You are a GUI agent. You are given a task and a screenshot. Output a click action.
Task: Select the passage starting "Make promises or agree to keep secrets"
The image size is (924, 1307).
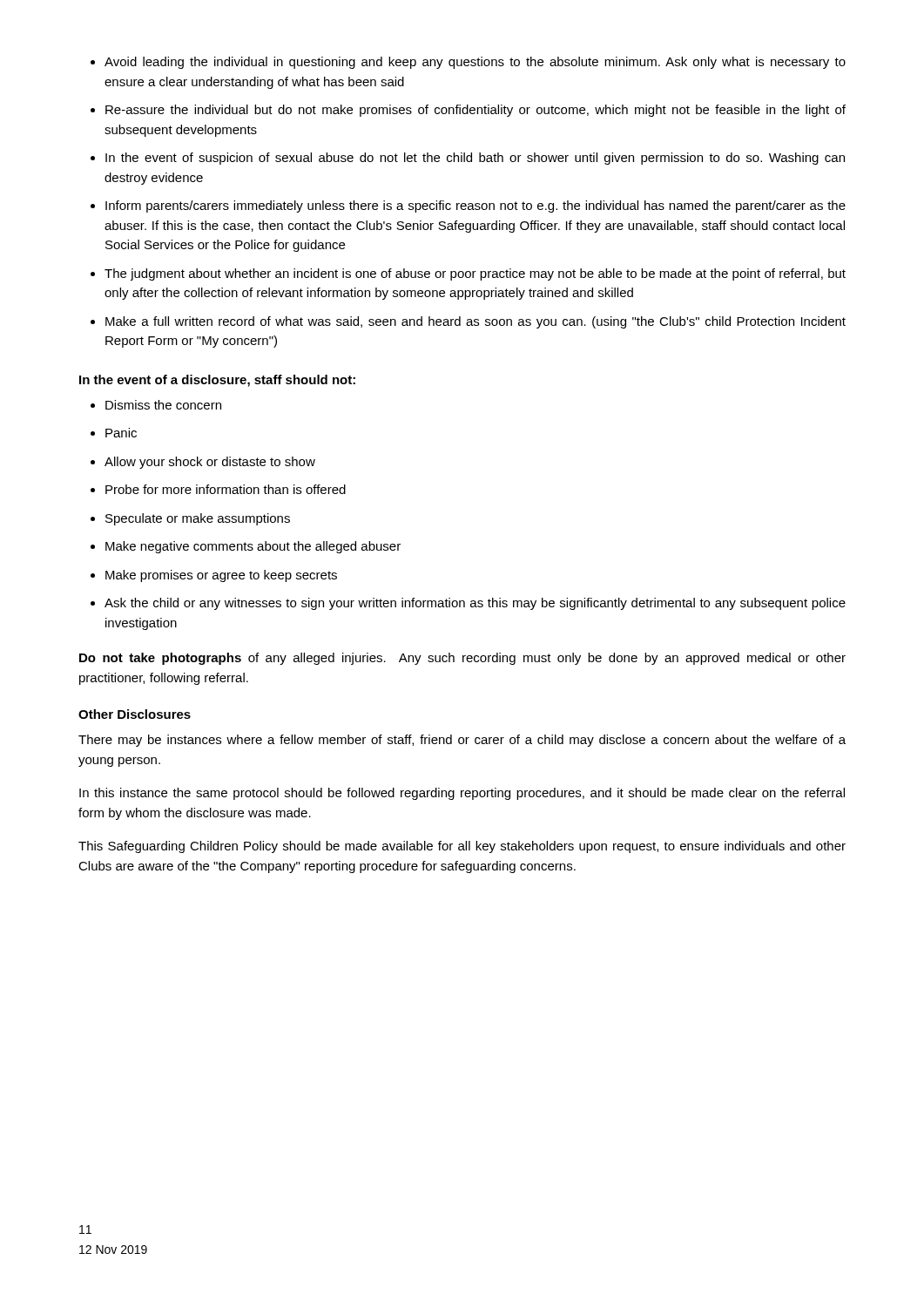pos(221,574)
